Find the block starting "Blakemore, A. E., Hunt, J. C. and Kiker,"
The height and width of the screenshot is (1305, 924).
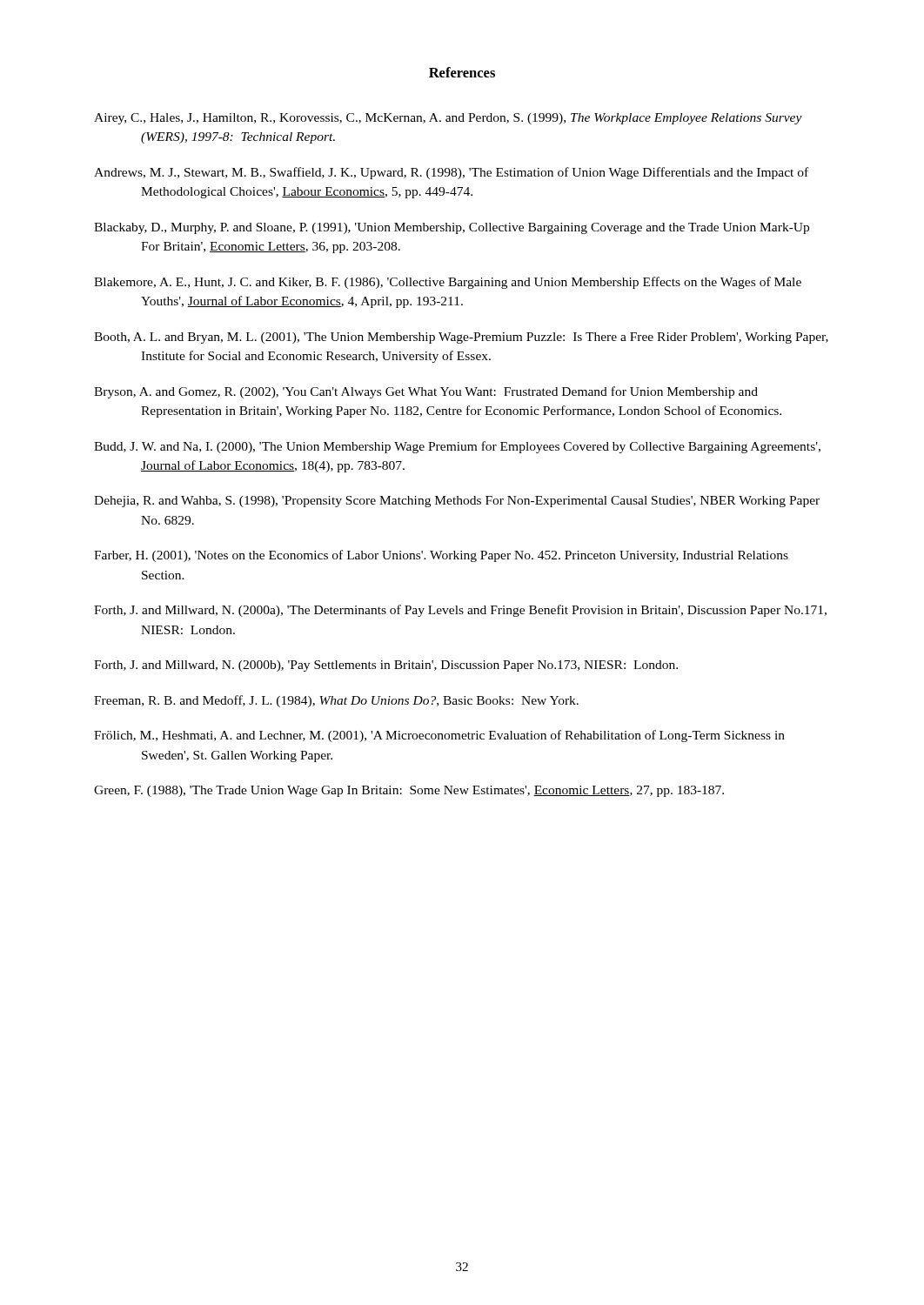click(448, 291)
